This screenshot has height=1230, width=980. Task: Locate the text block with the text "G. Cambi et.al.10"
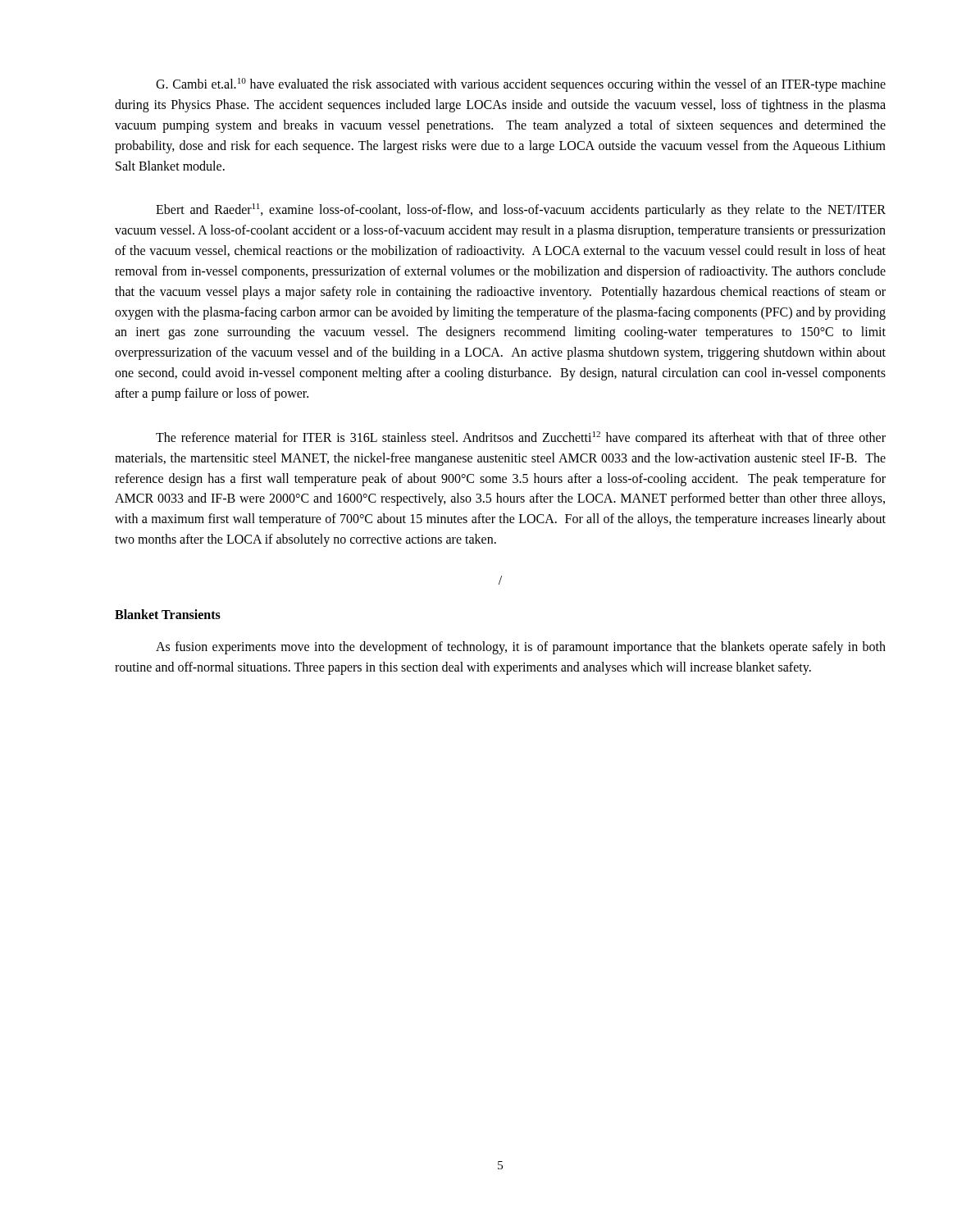pyautogui.click(x=500, y=124)
